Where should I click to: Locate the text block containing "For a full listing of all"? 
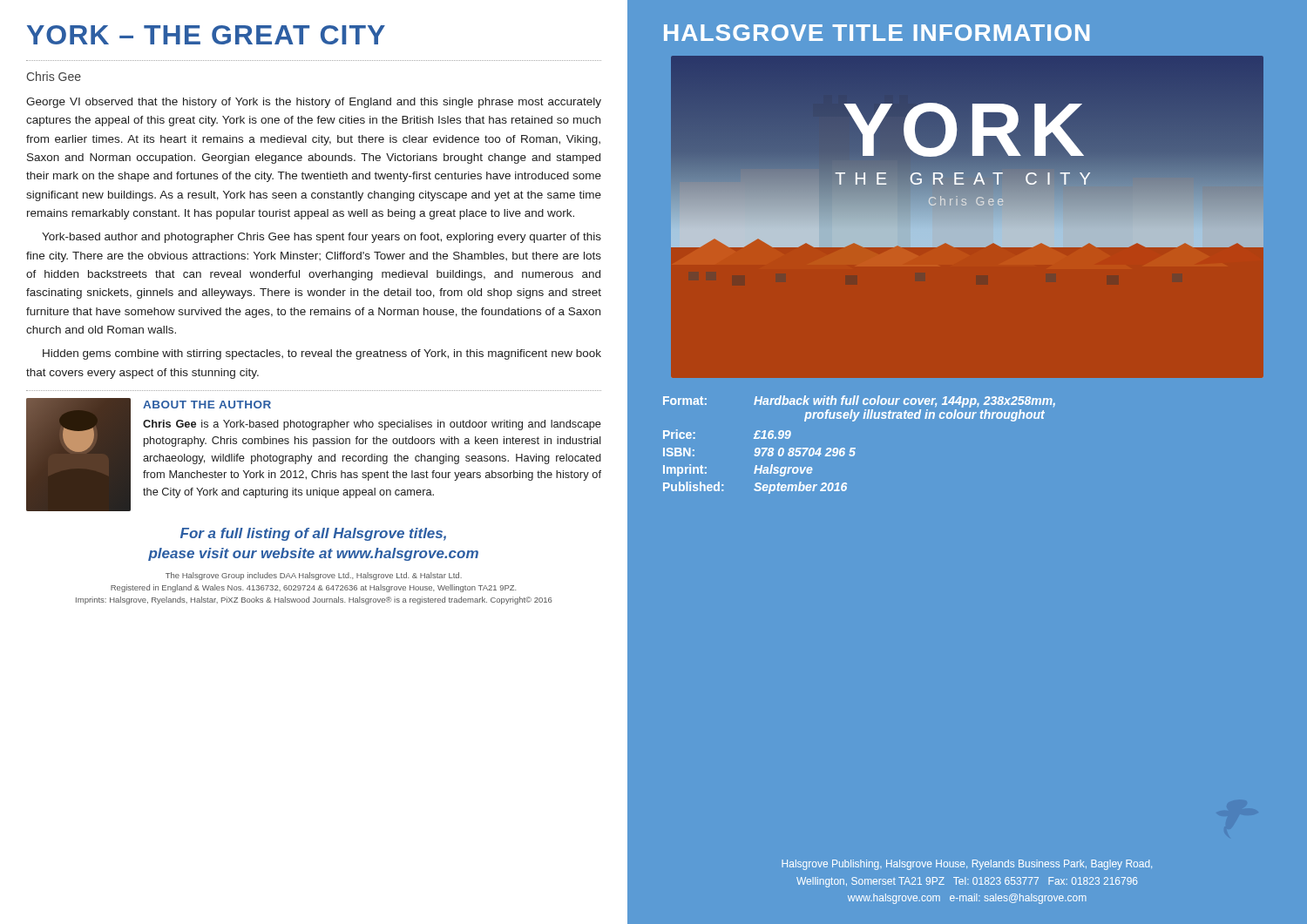coord(314,544)
